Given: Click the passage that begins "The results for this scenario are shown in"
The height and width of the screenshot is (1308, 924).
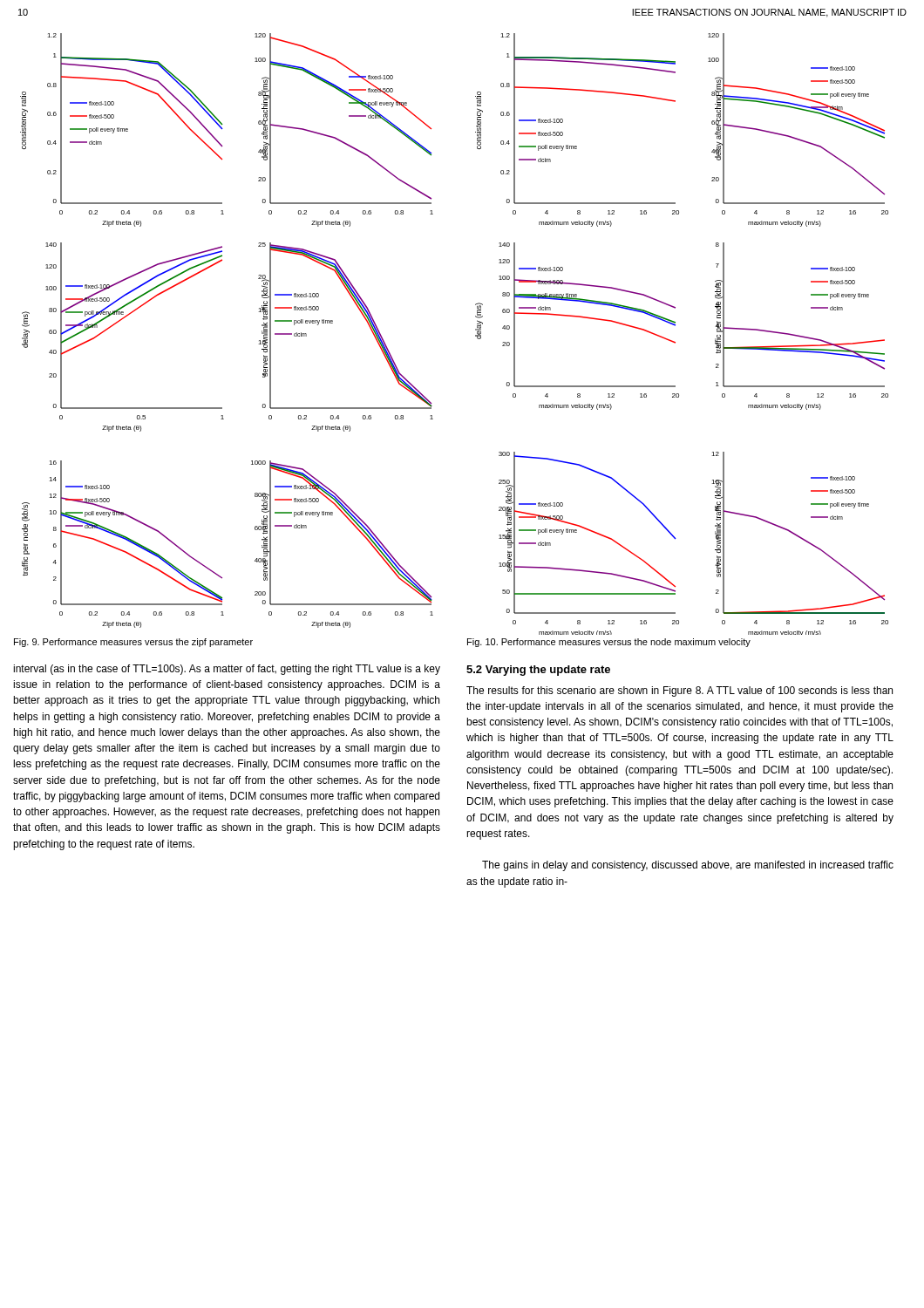Looking at the screenshot, I should pos(680,786).
